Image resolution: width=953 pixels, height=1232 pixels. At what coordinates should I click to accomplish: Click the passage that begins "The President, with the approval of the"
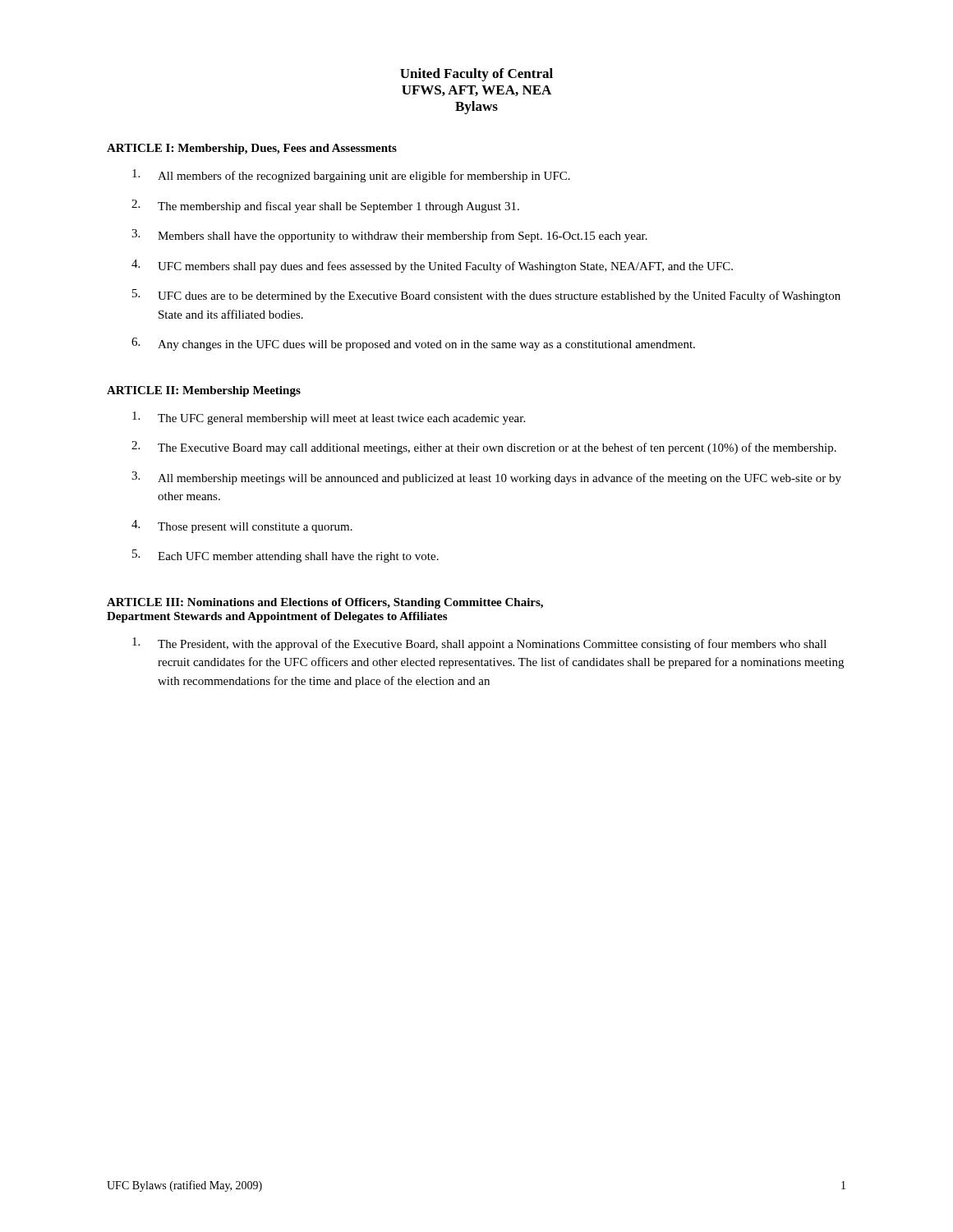[x=489, y=662]
